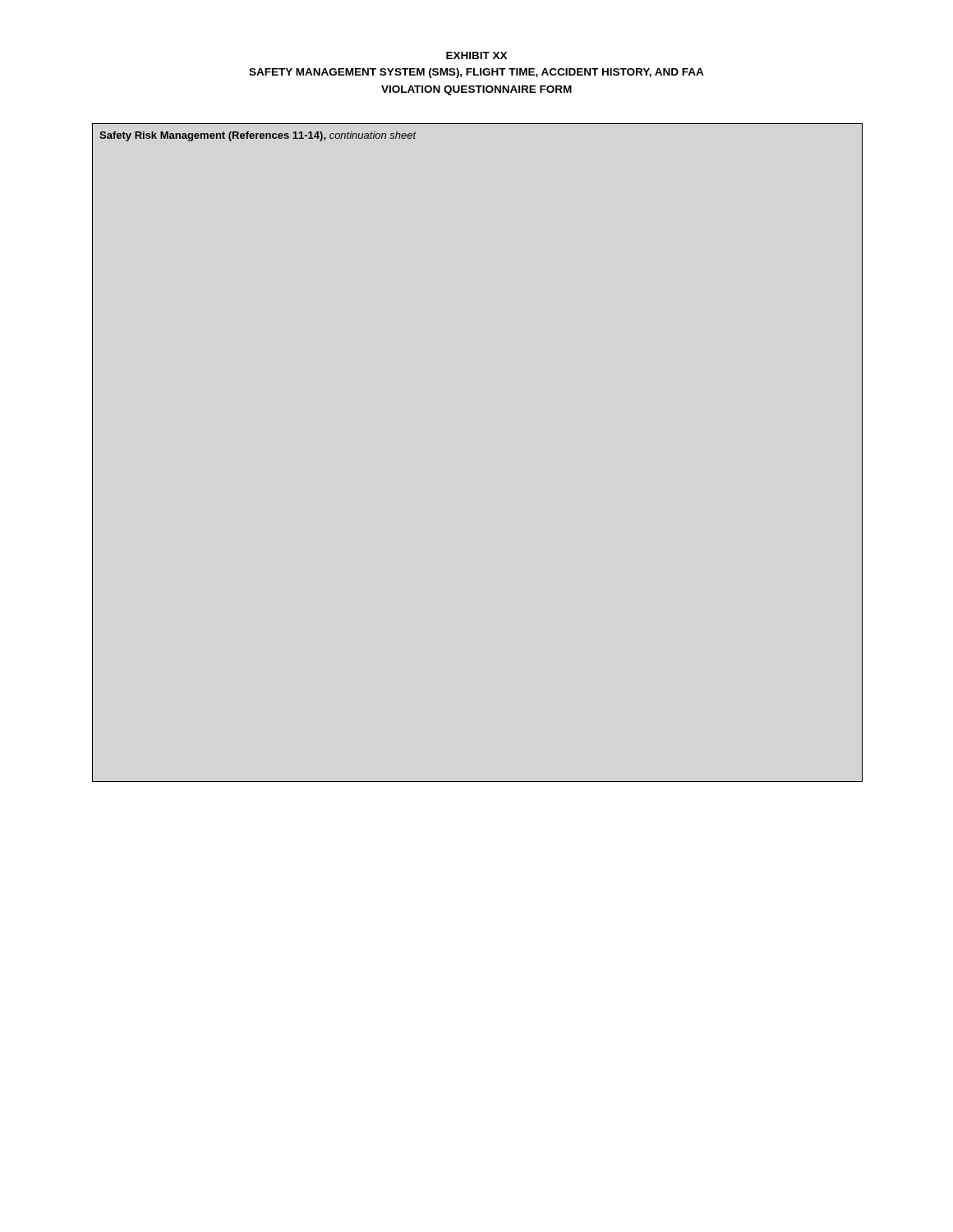
Task: Find the section header
Action: (x=258, y=135)
